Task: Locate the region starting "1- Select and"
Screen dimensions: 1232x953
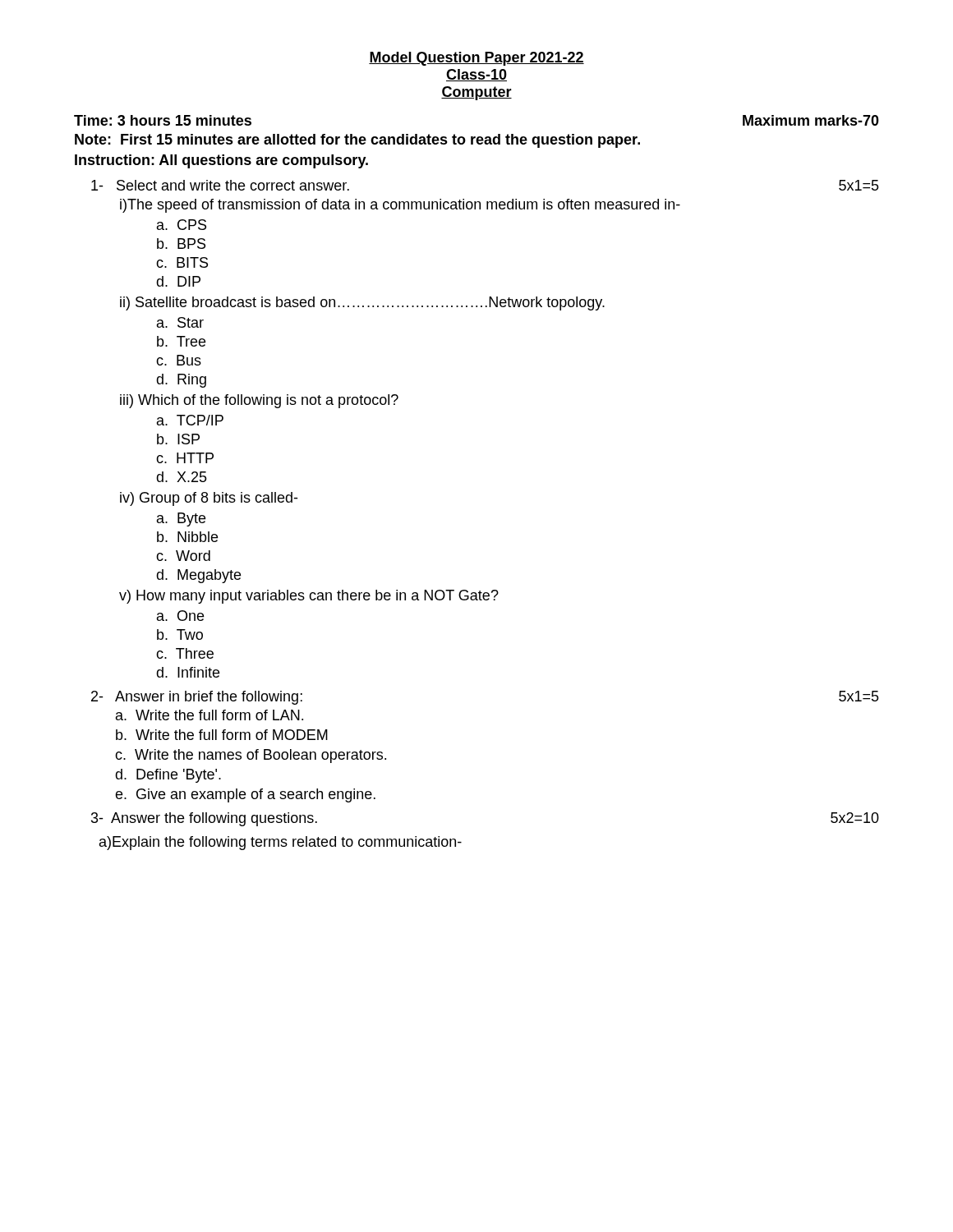Action: (232, 184)
